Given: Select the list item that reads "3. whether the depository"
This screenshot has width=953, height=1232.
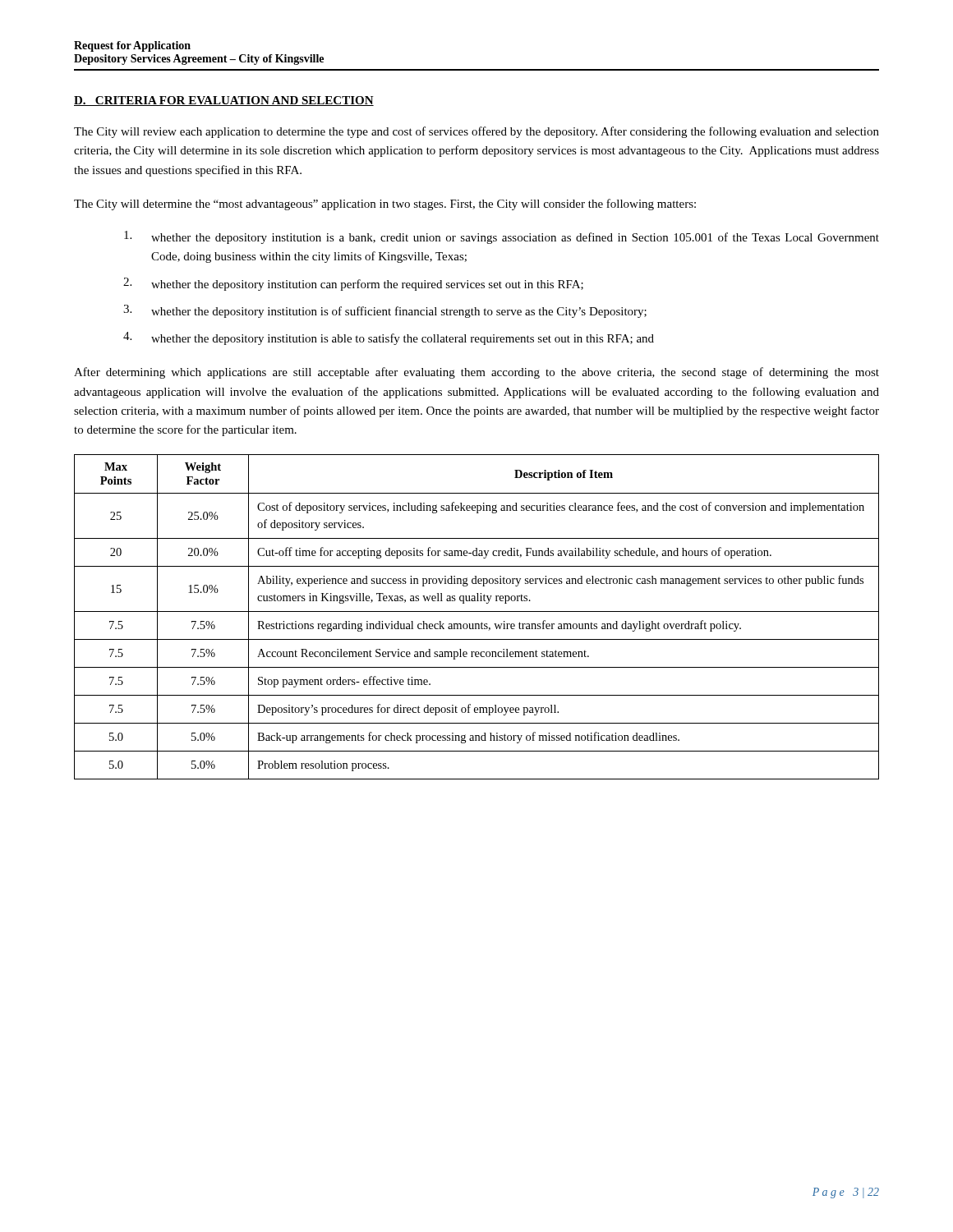Looking at the screenshot, I should point(501,312).
